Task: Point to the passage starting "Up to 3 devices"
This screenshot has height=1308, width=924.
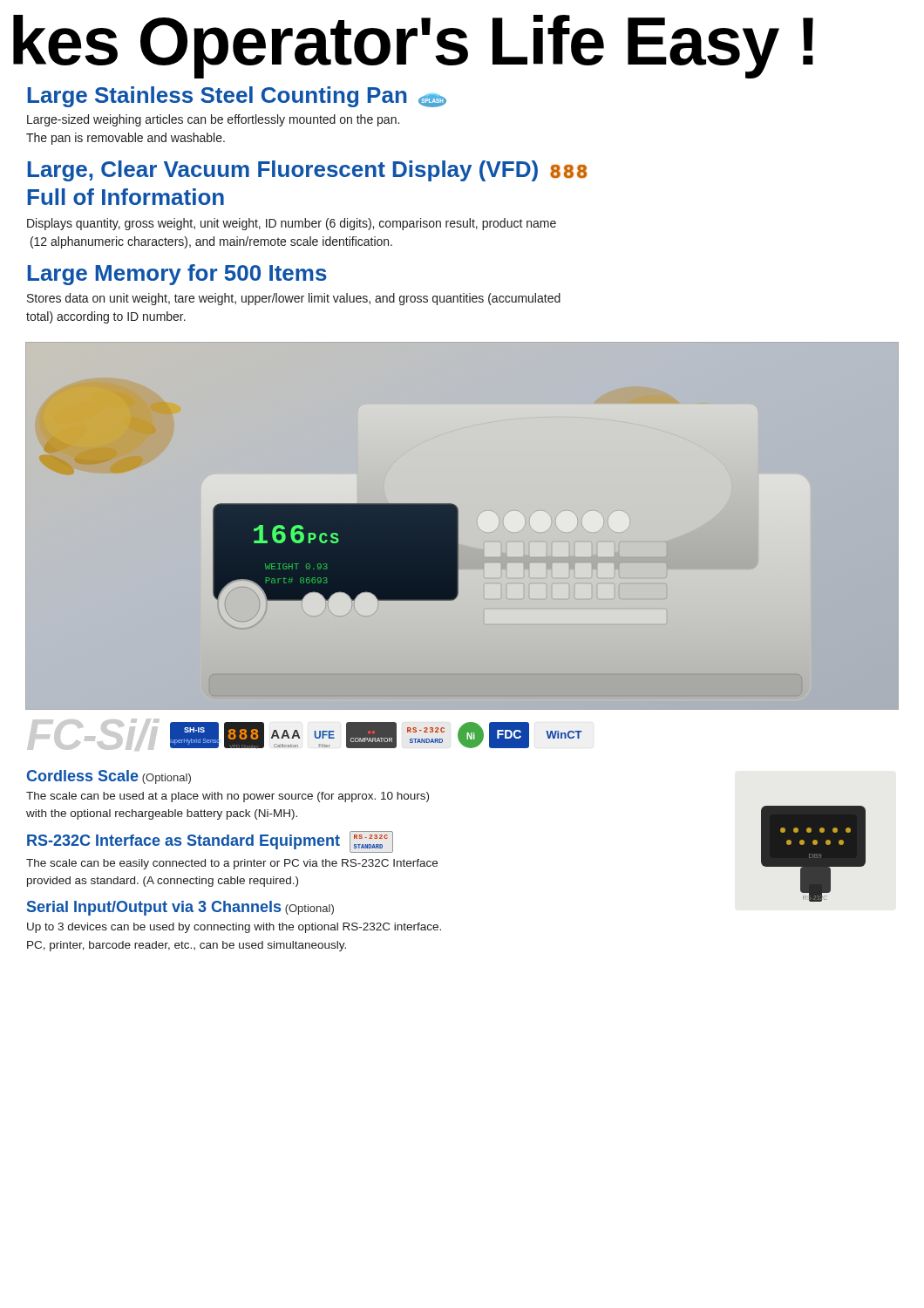Action: pos(234,936)
